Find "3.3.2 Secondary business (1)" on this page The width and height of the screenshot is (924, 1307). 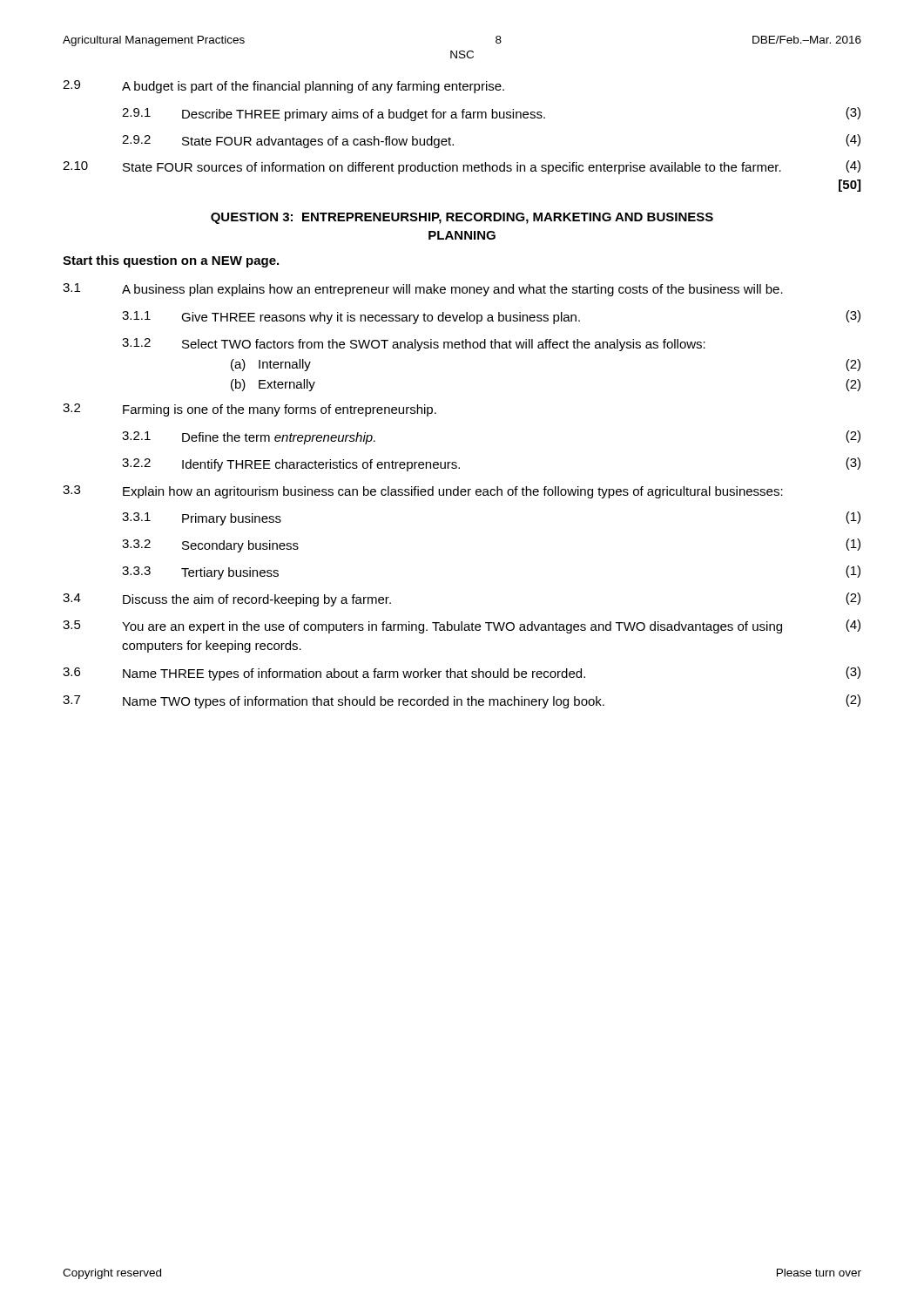tap(136, 544)
